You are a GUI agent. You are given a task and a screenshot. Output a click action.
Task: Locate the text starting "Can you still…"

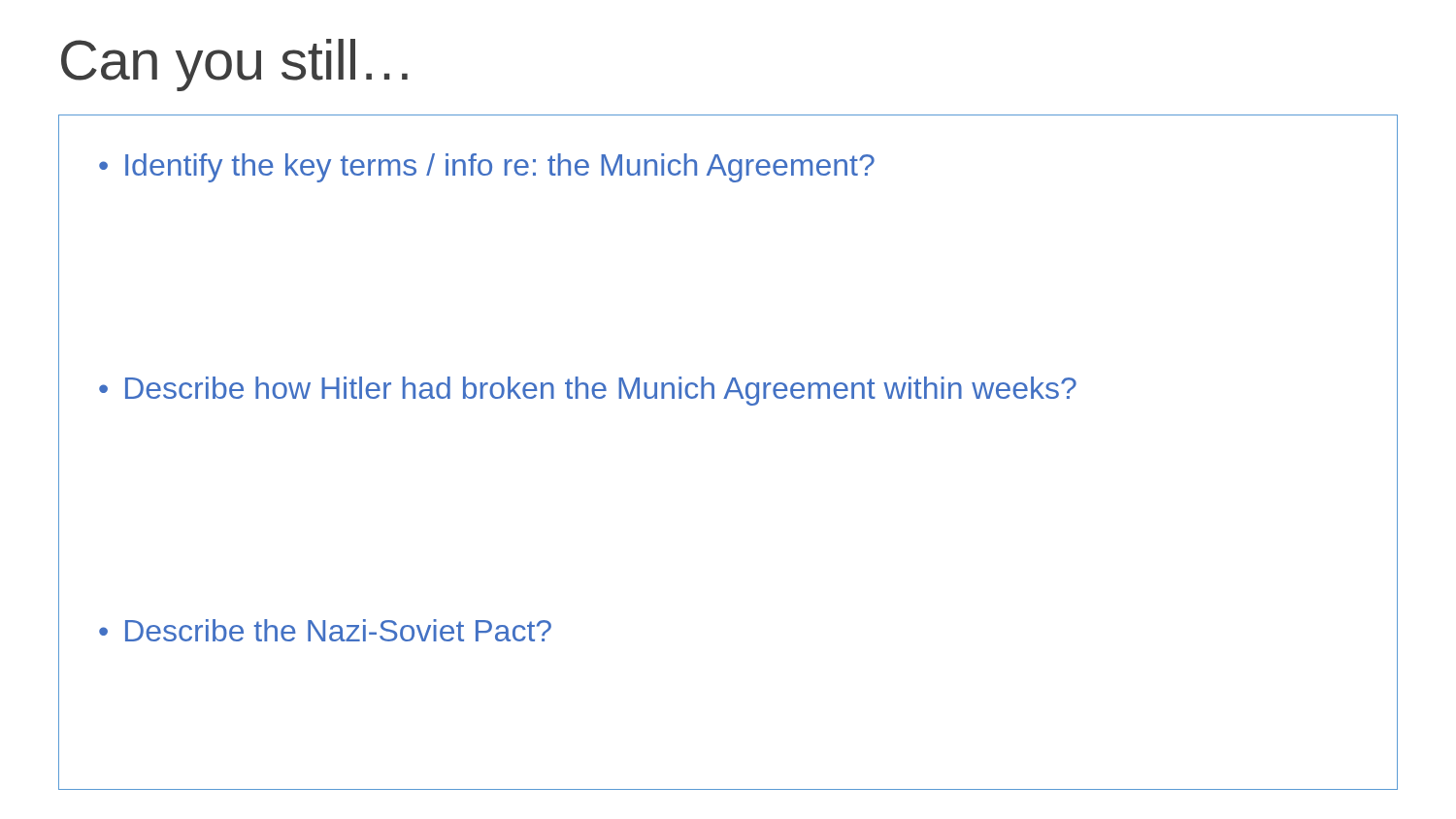[x=236, y=60]
